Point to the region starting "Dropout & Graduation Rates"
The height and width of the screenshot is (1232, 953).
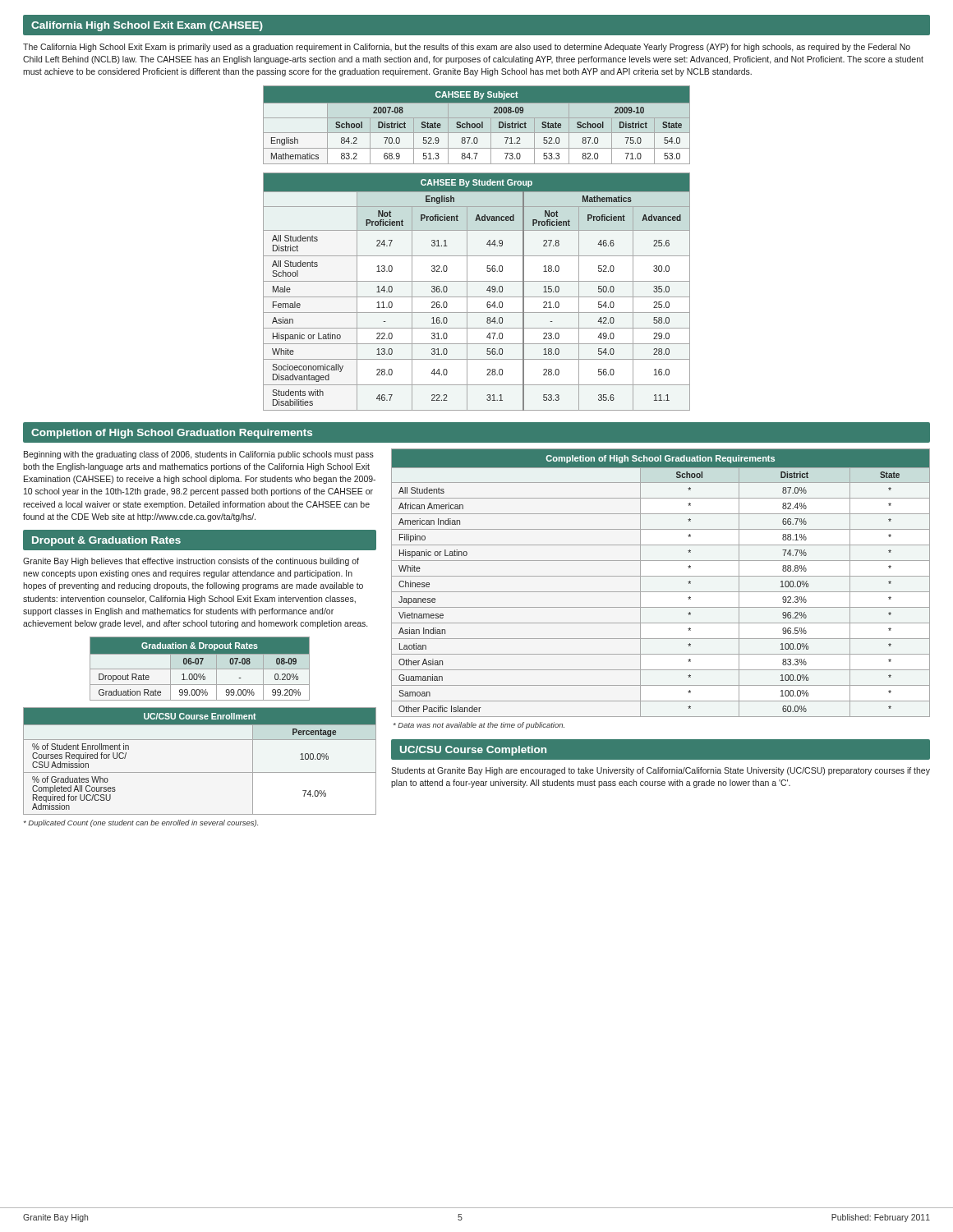point(106,540)
